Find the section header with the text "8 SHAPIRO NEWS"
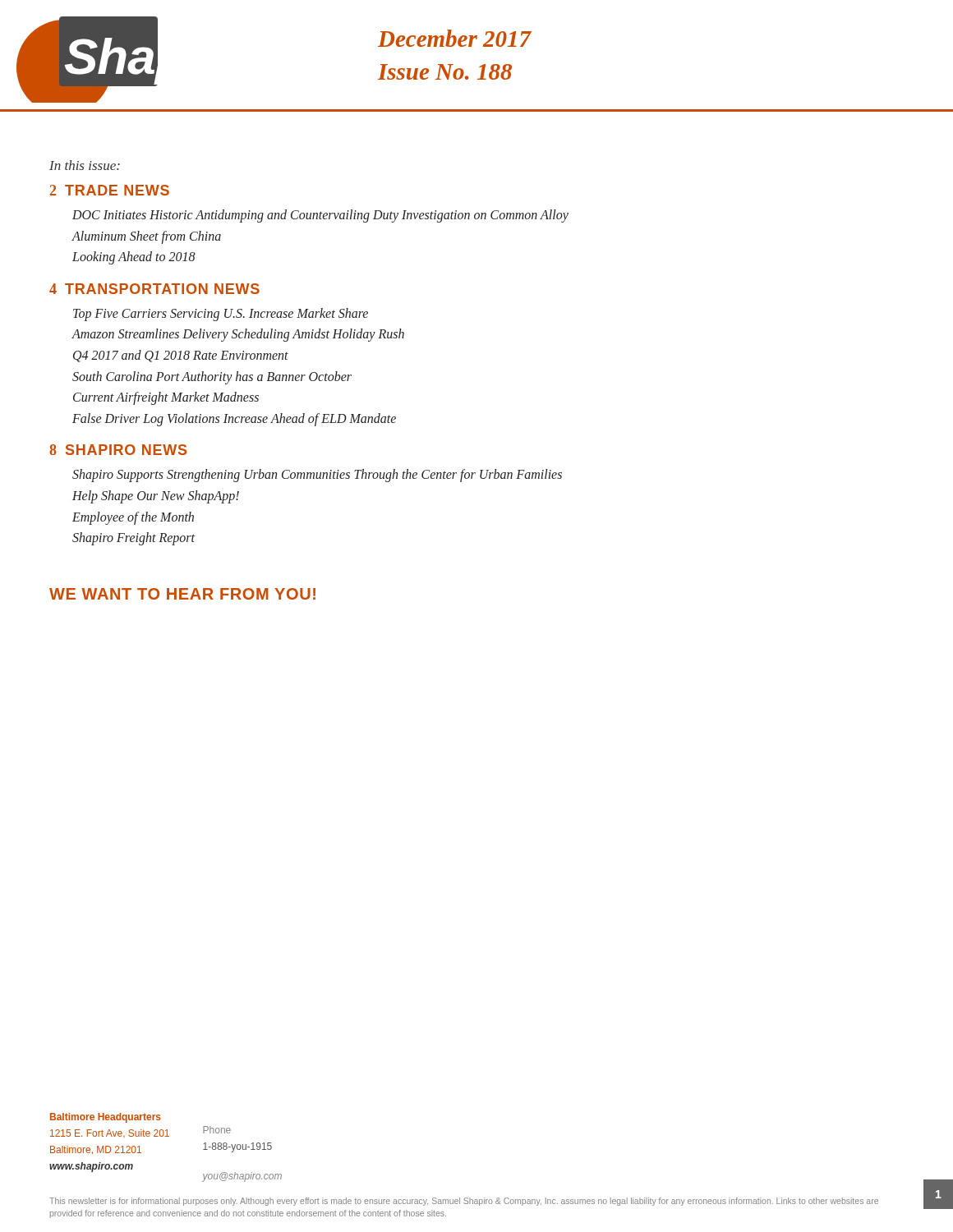The image size is (953, 1232). 119,450
